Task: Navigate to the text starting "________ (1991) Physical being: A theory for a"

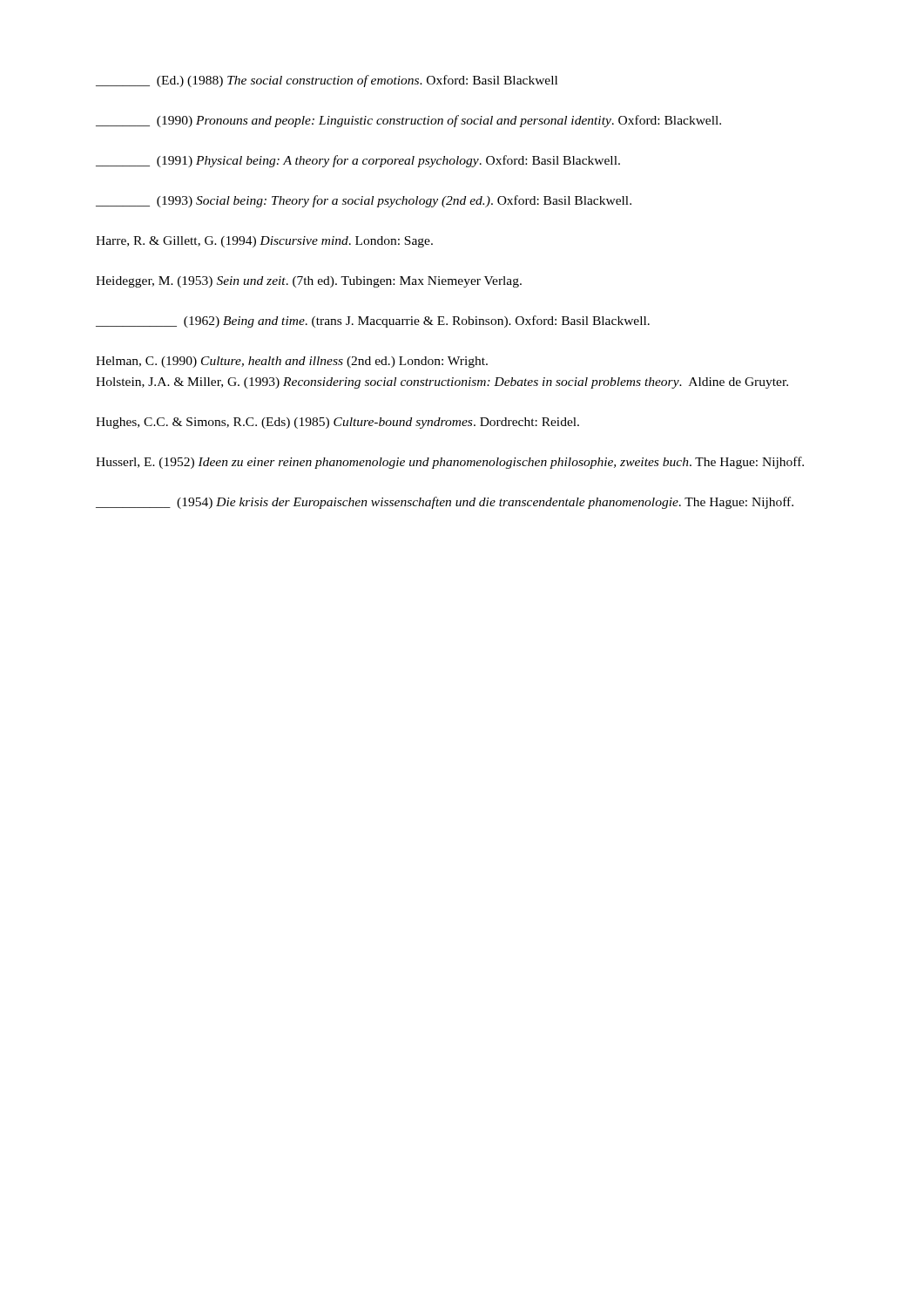Action: [x=358, y=160]
